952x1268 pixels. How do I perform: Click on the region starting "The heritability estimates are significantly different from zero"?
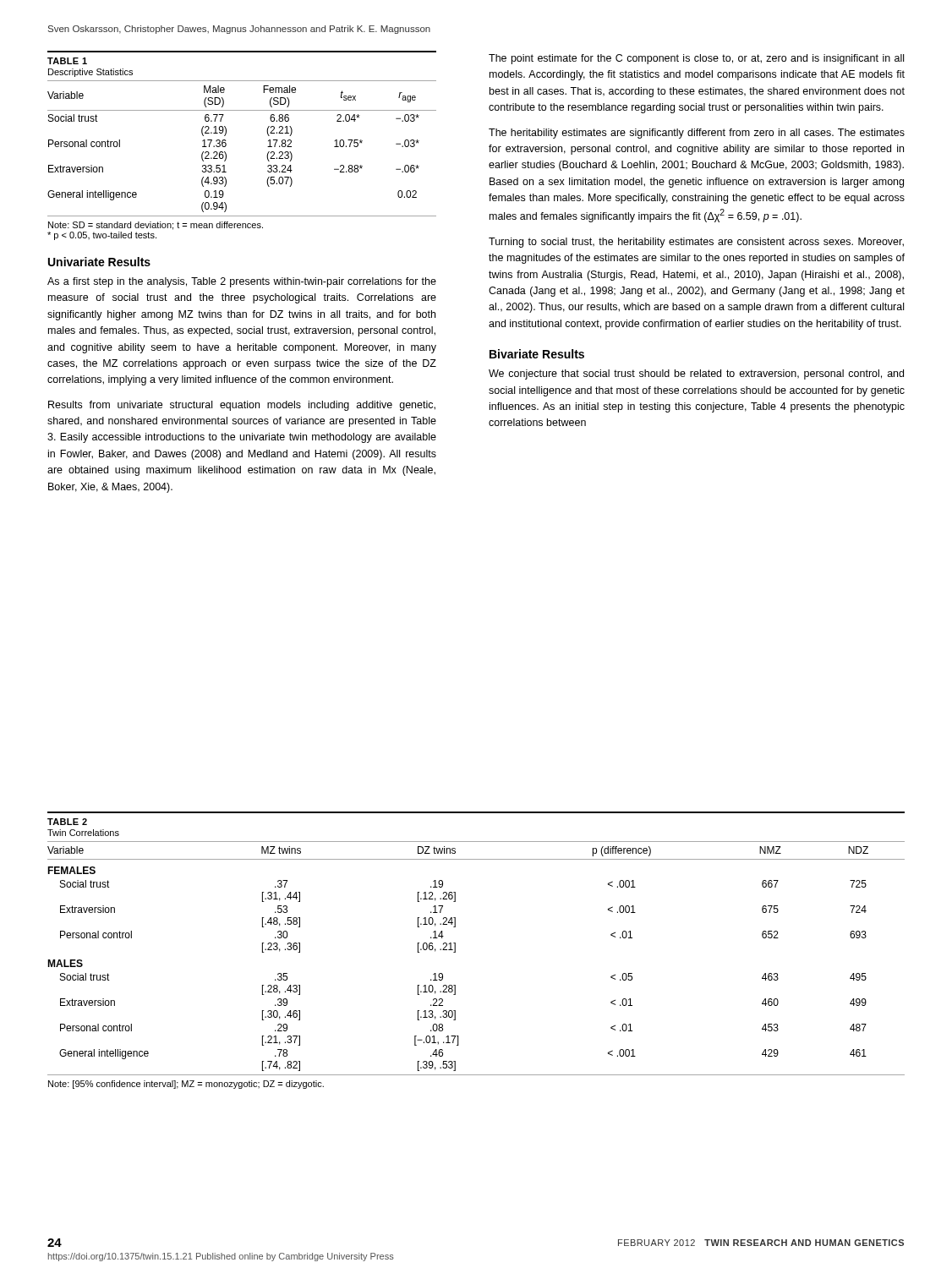click(697, 175)
